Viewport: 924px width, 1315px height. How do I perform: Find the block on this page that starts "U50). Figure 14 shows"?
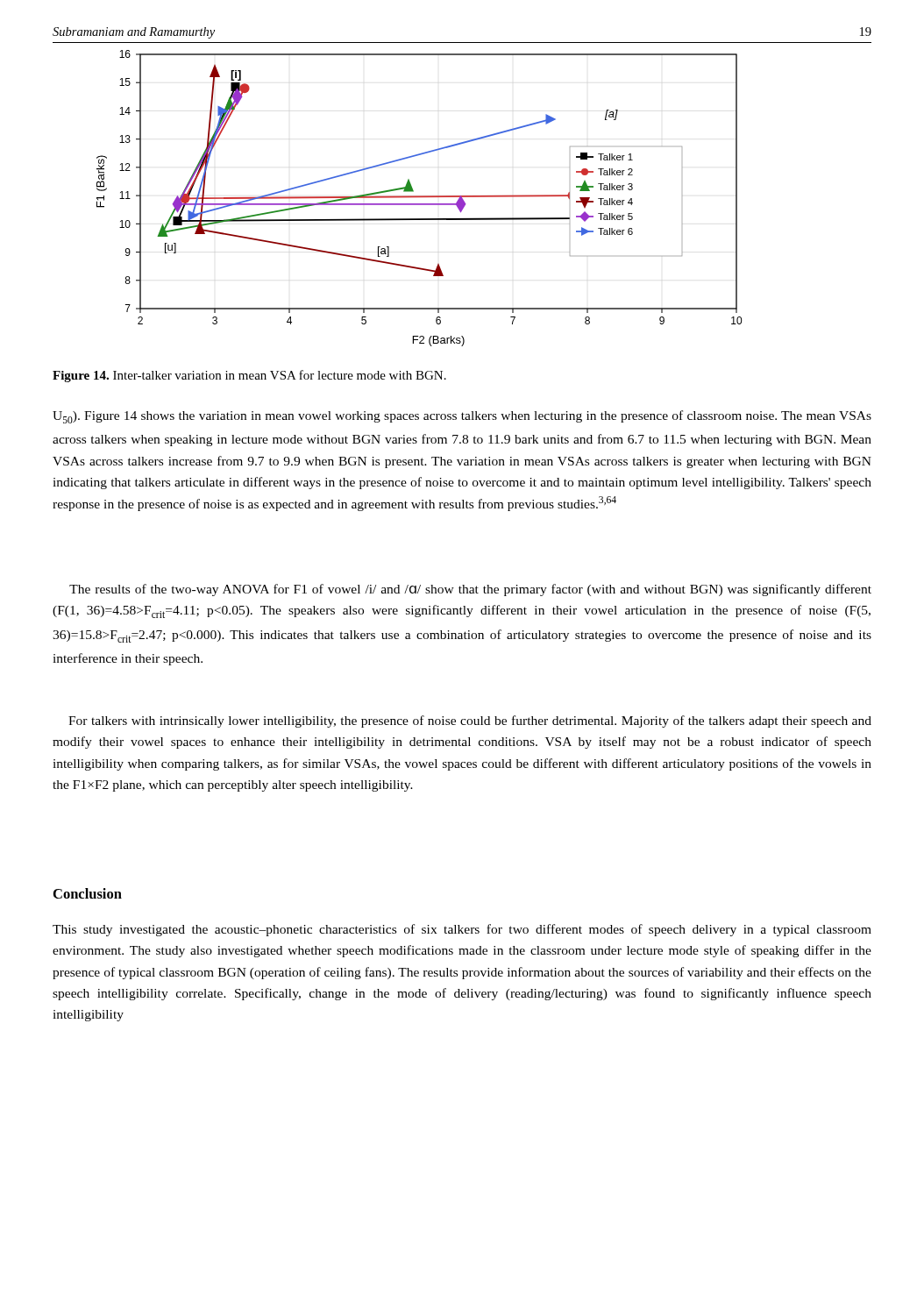[x=462, y=460]
